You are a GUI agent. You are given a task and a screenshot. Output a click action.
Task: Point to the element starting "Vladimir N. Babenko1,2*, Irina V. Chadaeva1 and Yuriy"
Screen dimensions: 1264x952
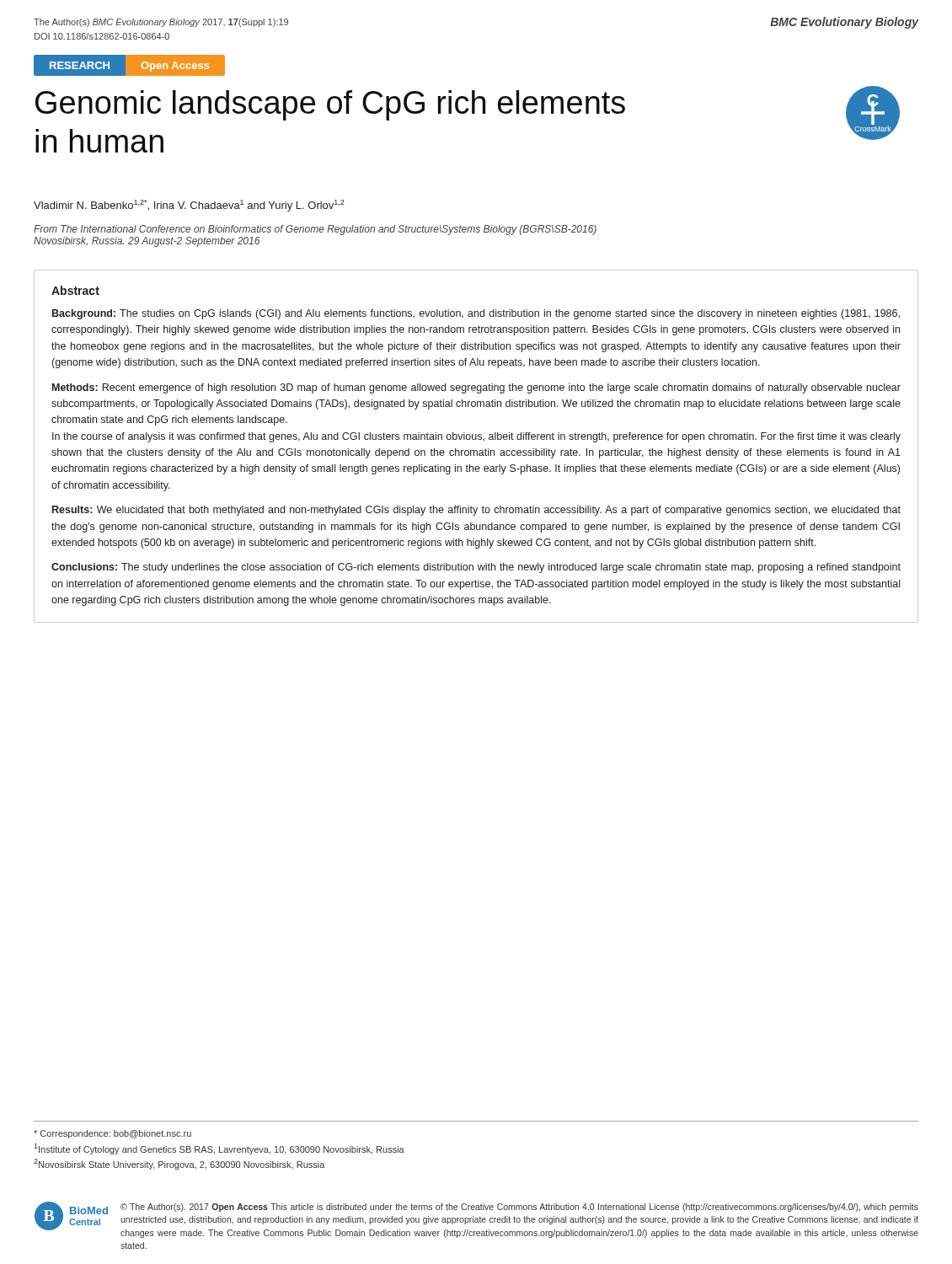click(x=189, y=205)
